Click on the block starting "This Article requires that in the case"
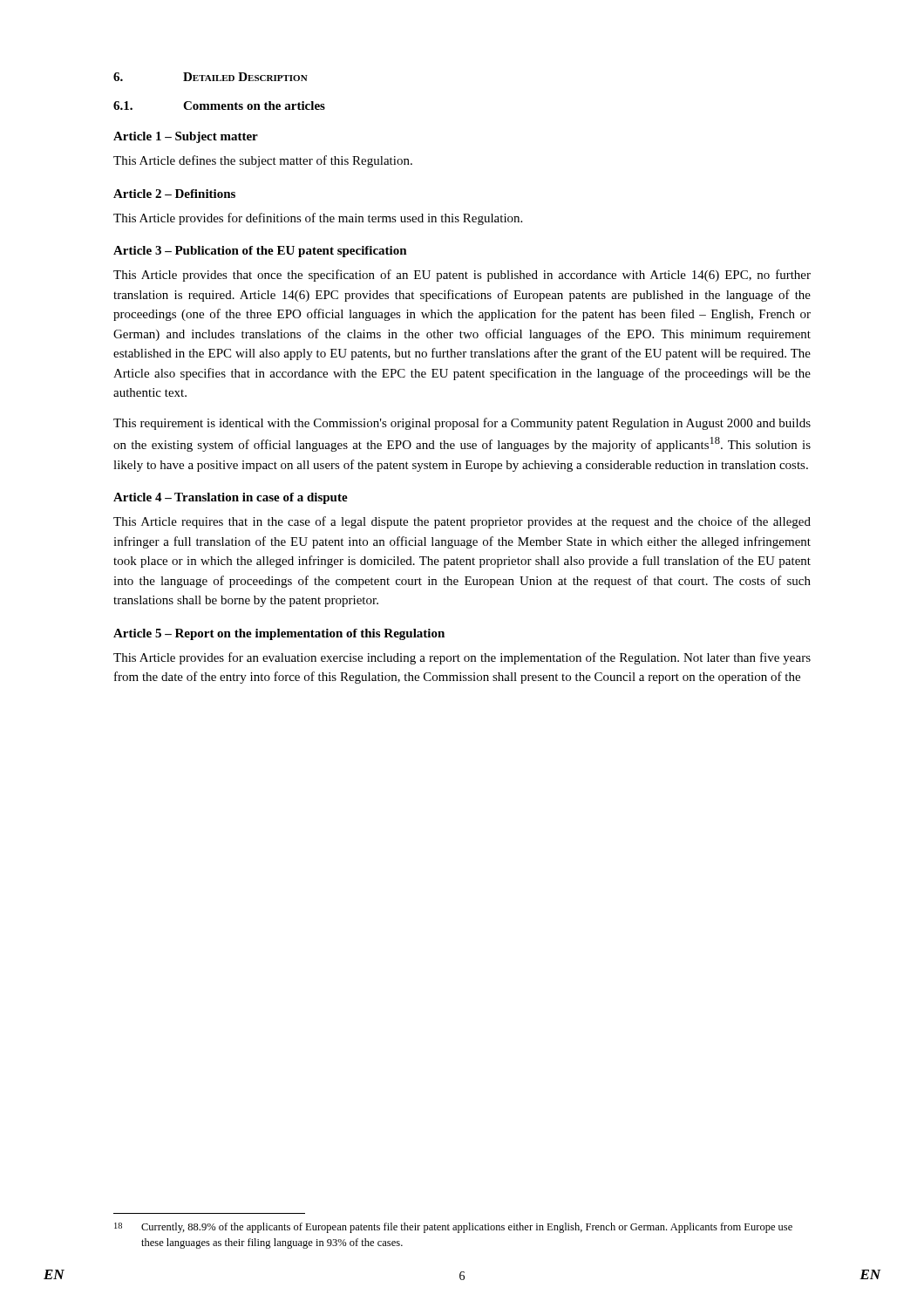924x1308 pixels. point(462,561)
